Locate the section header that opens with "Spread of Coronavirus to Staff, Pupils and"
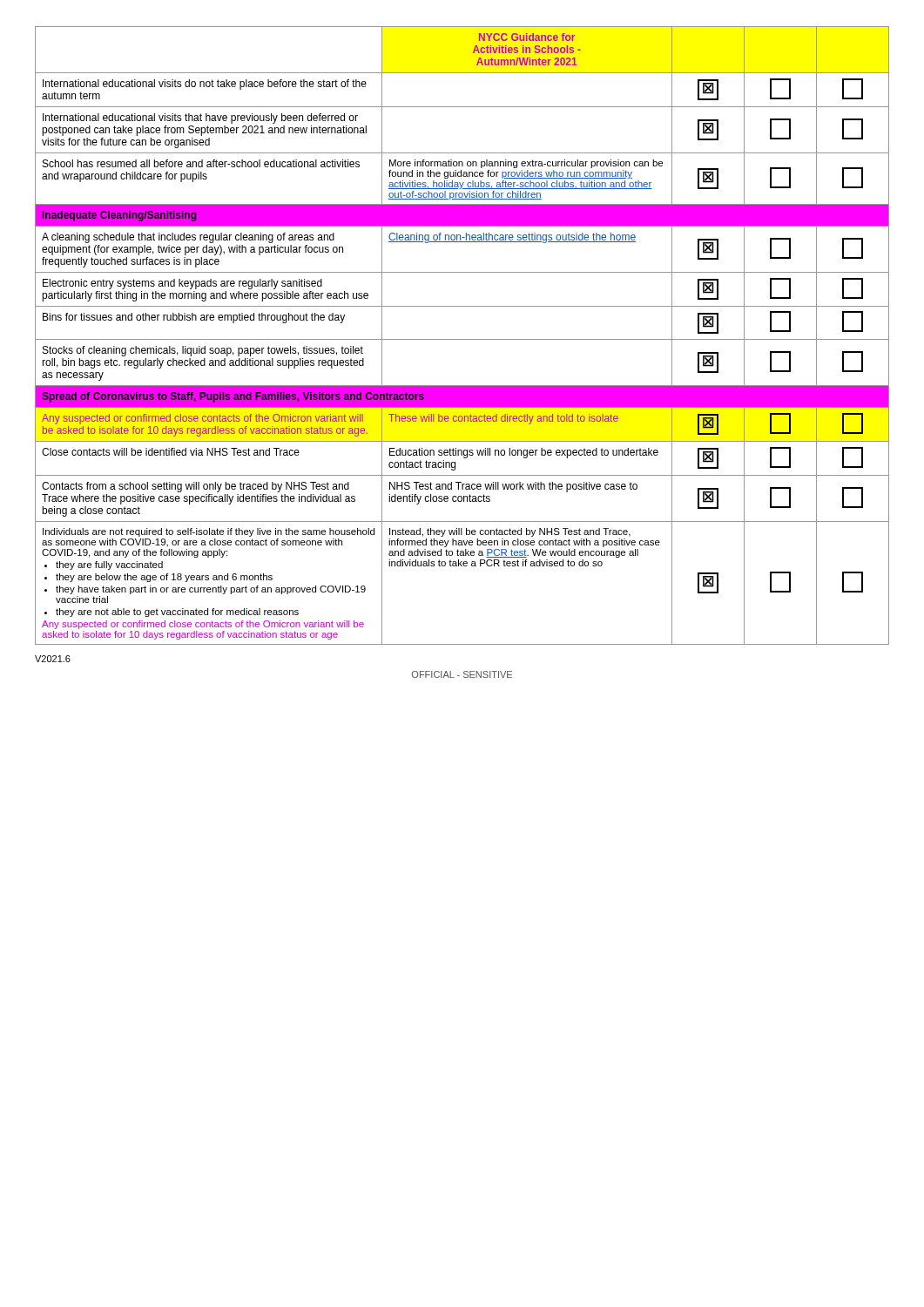The image size is (924, 1307). [x=233, y=396]
